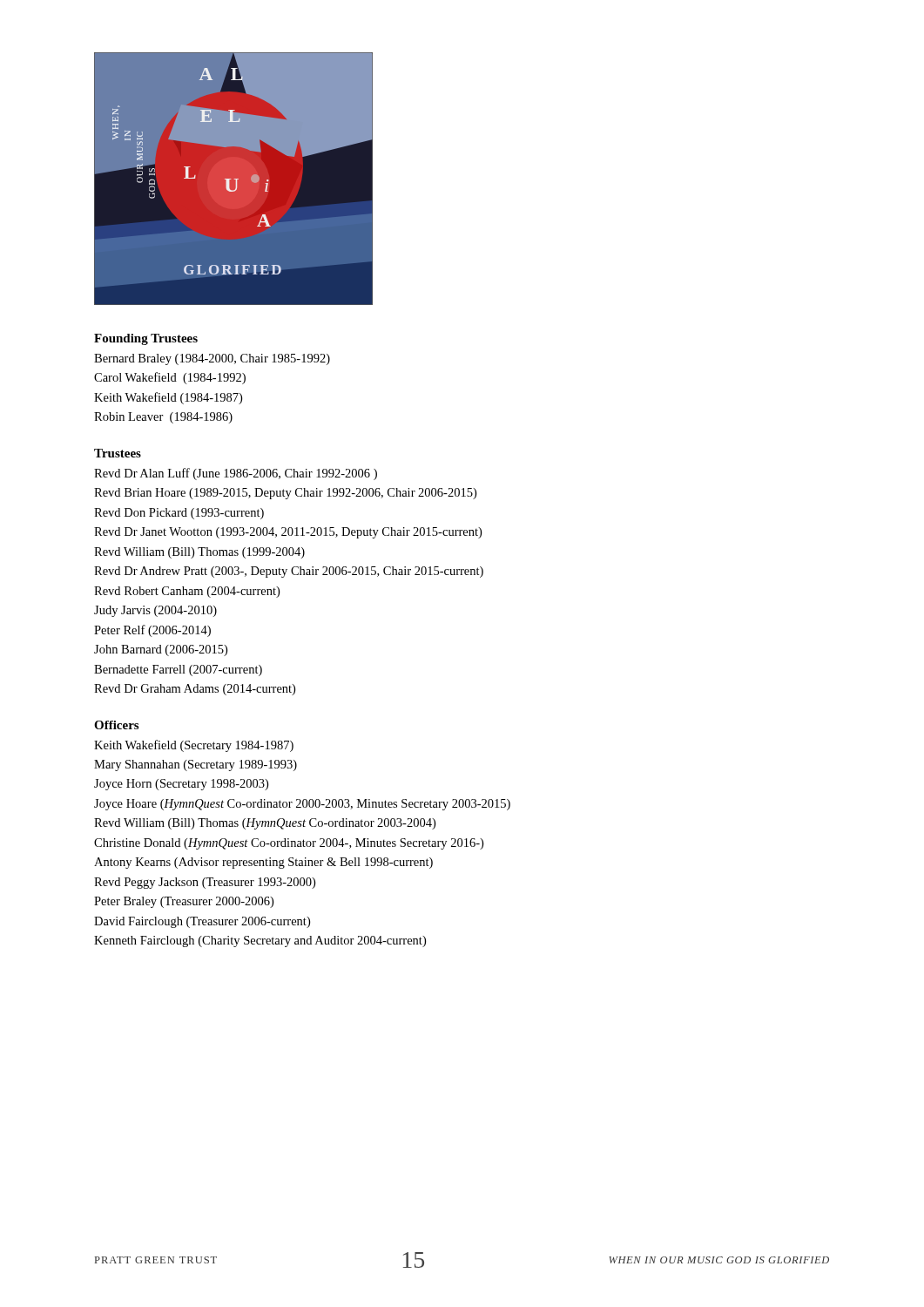
Task: Point to the passage starting "Bernard Braley (1984-2000, Chair 1985-1992) Carol Wakefield"
Action: [x=212, y=388]
